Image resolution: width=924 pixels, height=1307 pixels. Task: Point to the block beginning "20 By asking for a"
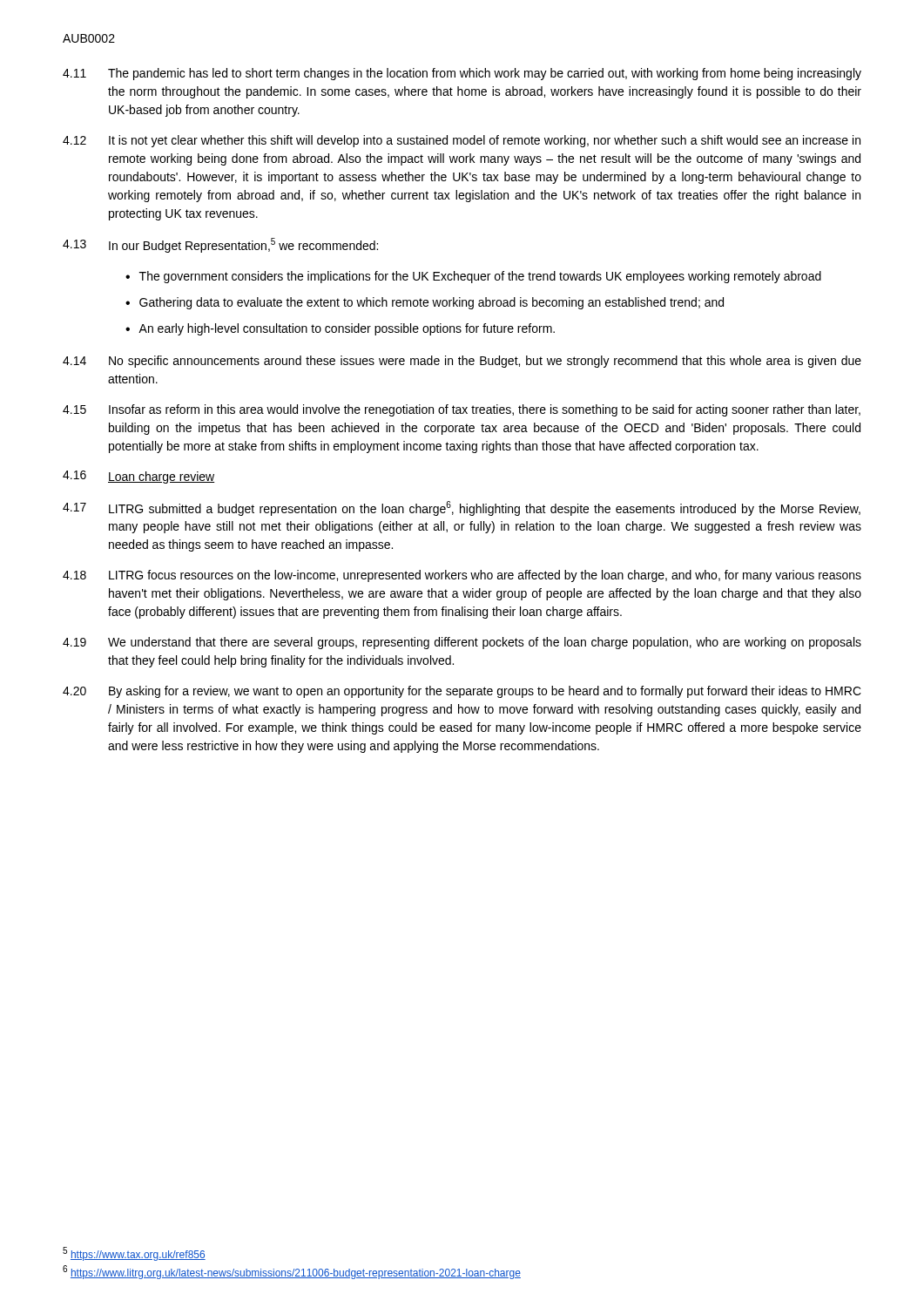[462, 719]
